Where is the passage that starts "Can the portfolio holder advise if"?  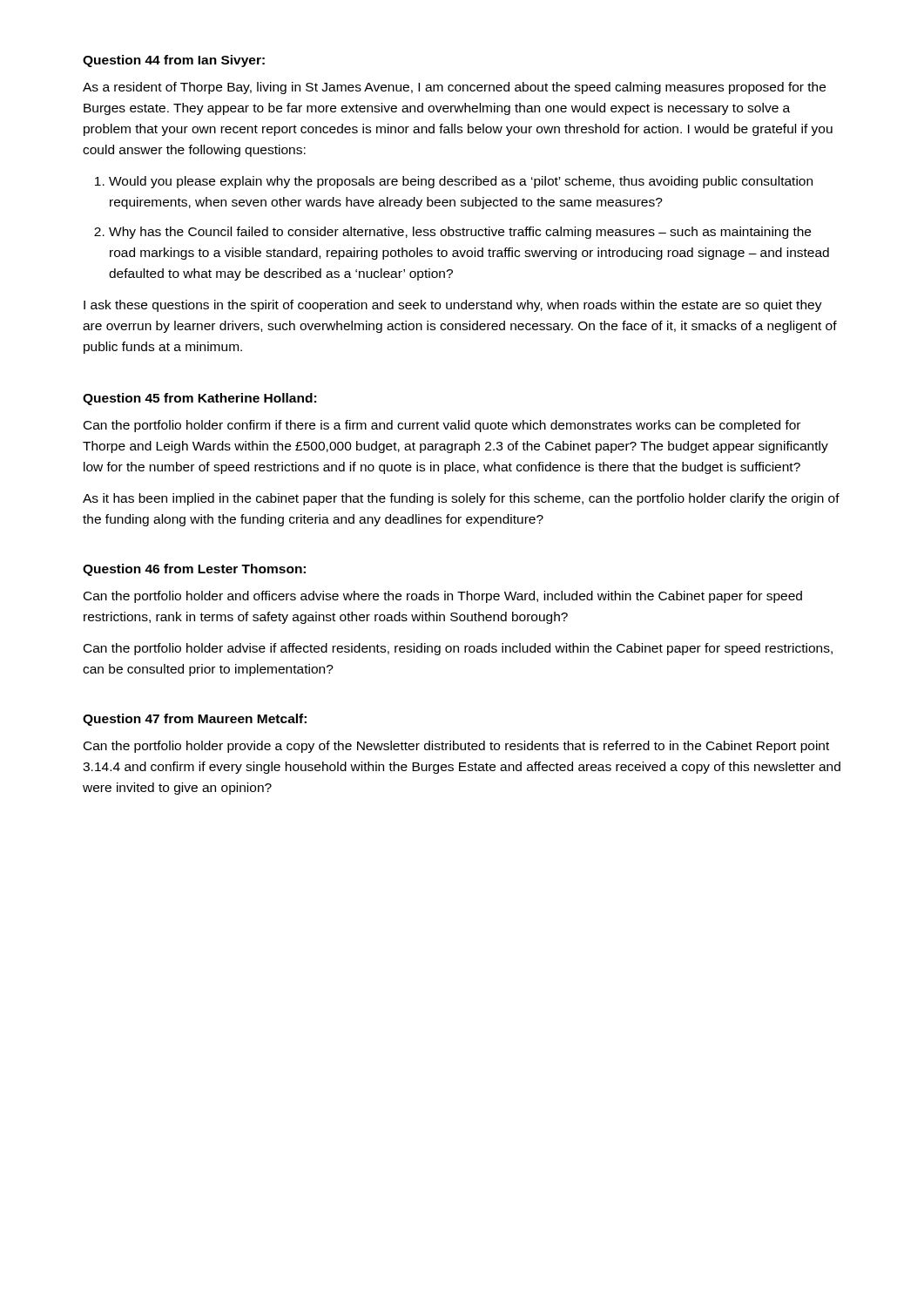458,659
